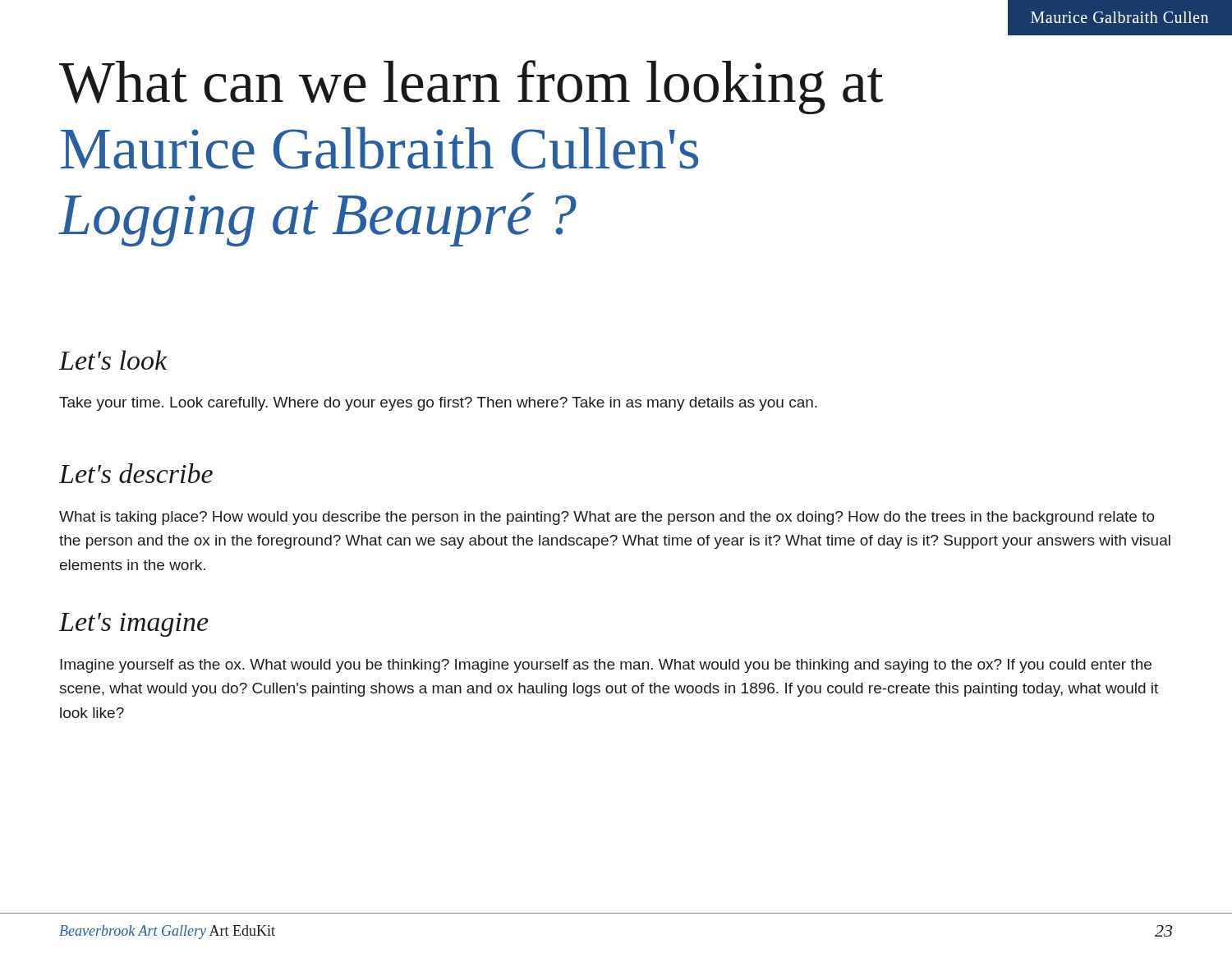
Task: Locate the title
Action: [x=616, y=149]
